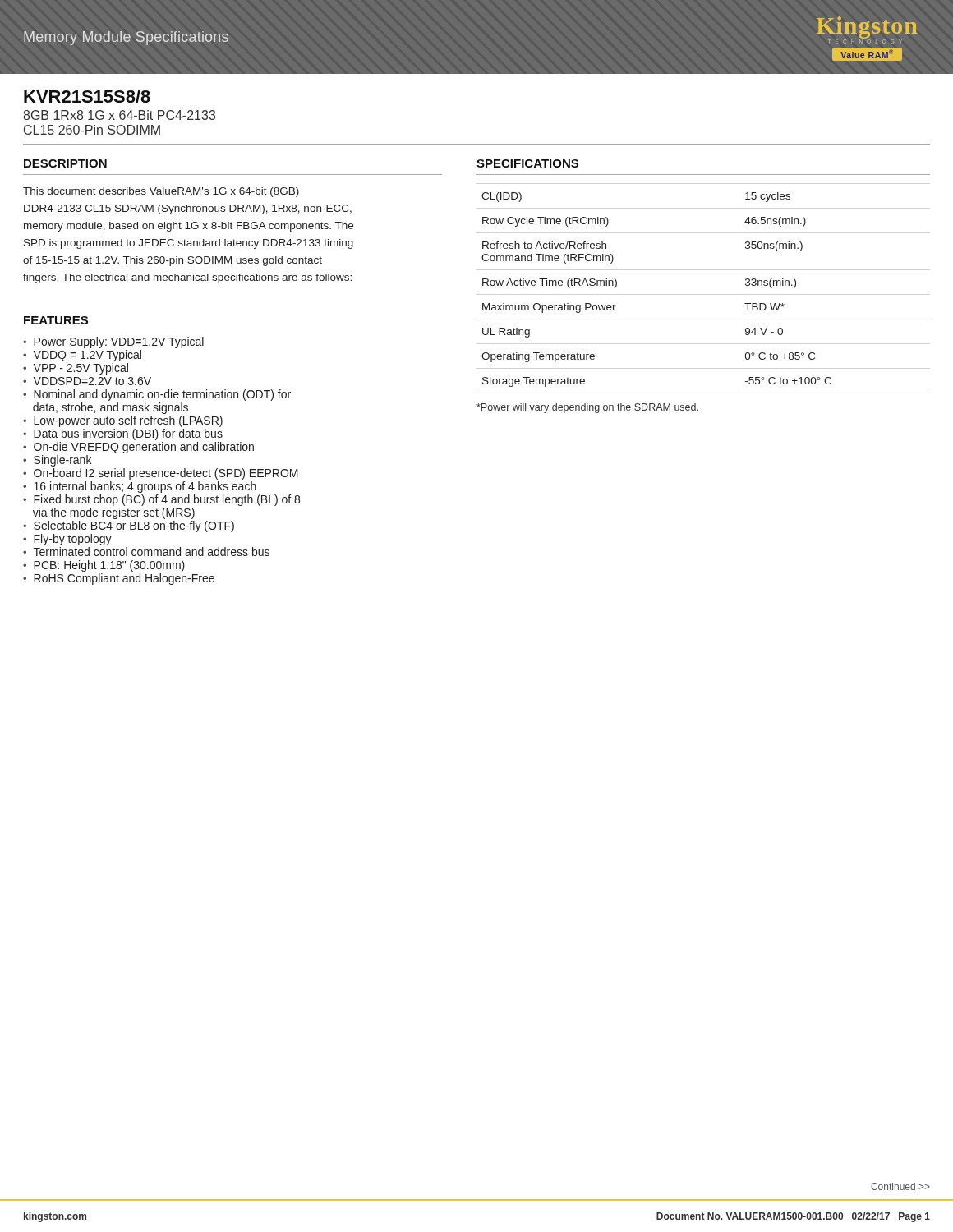953x1232 pixels.
Task: Find the passage starting "•Terminated control command and address bus"
Action: click(x=146, y=552)
